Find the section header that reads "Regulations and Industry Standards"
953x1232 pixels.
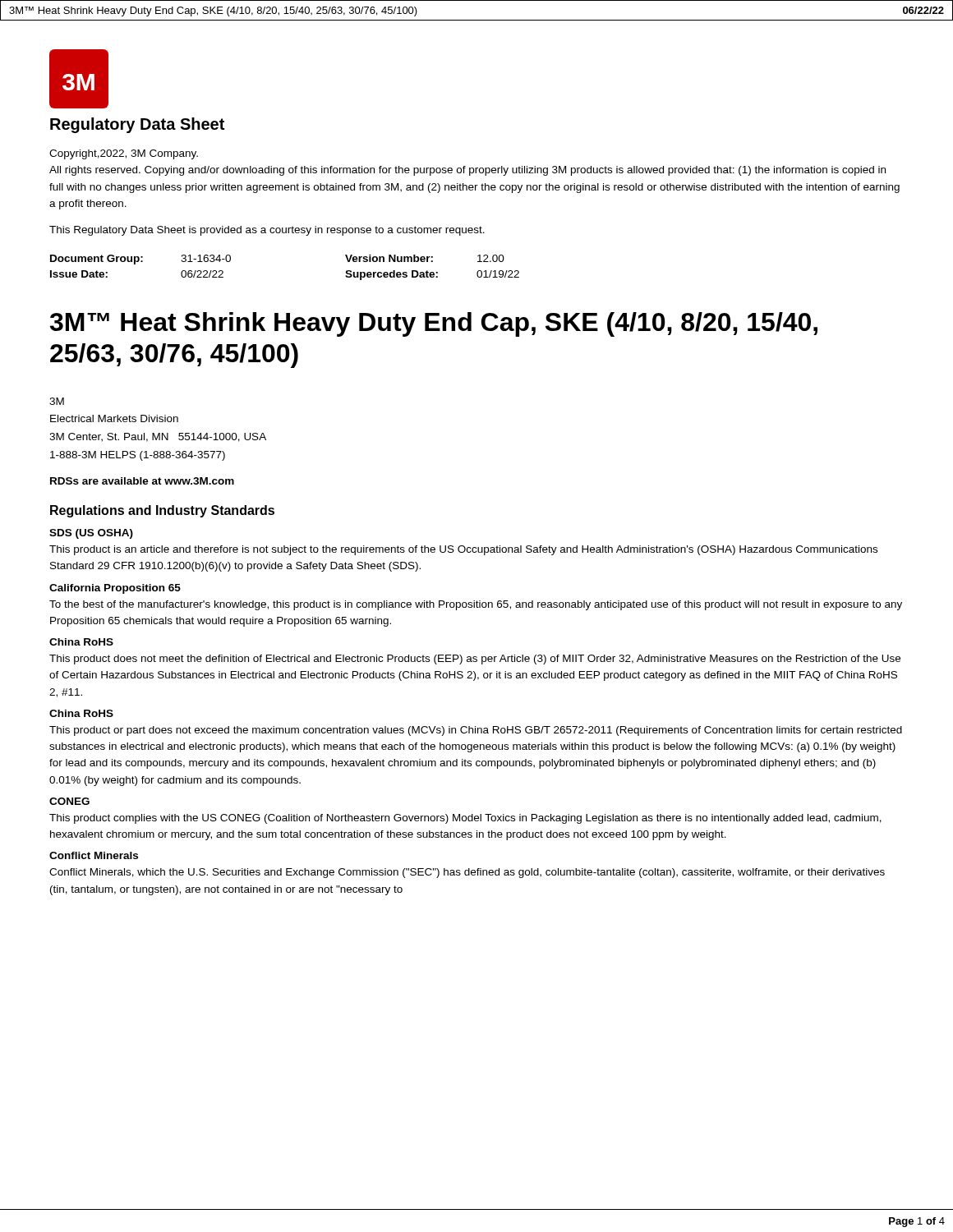click(x=162, y=511)
